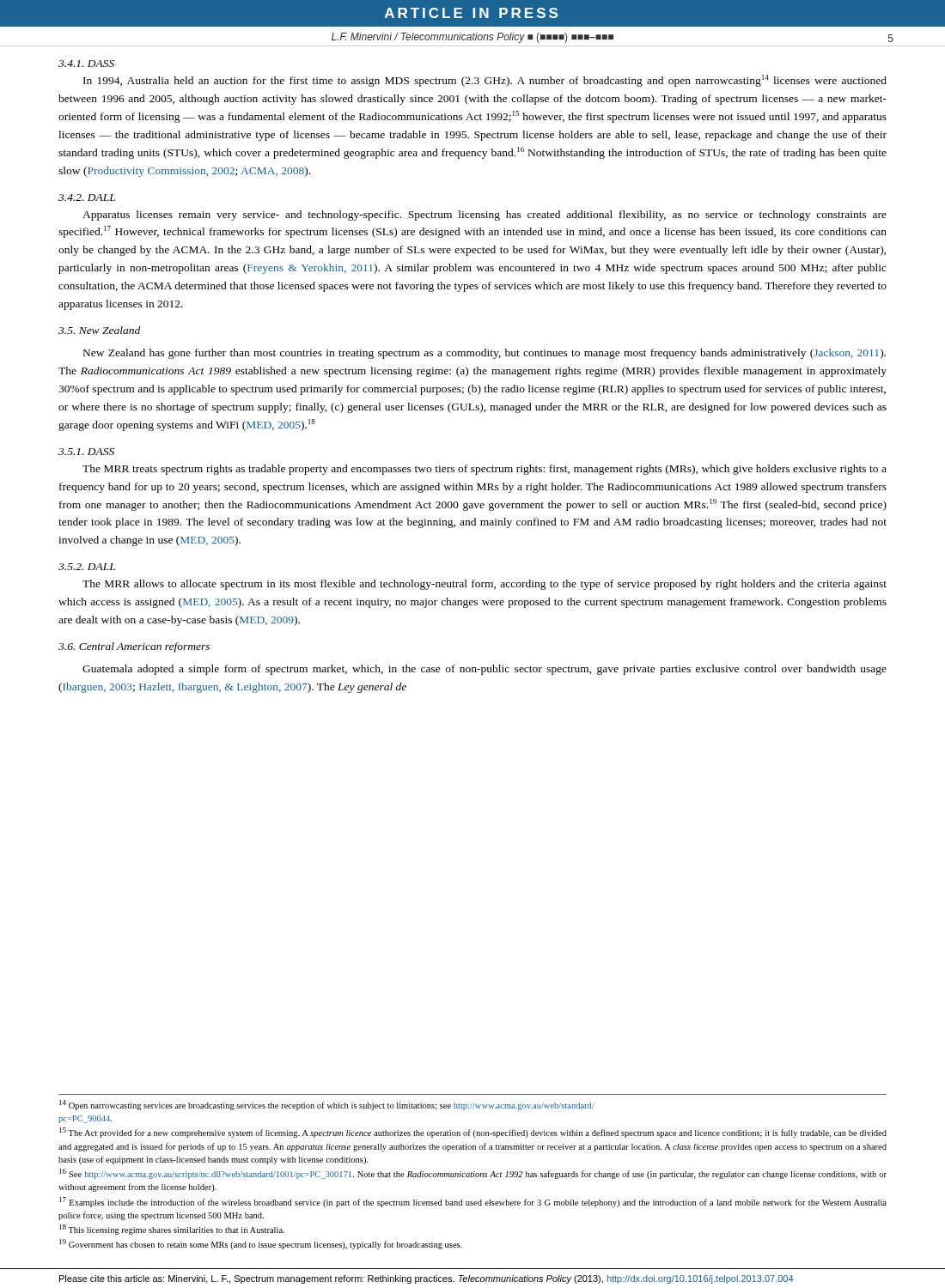The height and width of the screenshot is (1288, 945).
Task: Point to "3.5.1. DASS"
Action: [86, 451]
